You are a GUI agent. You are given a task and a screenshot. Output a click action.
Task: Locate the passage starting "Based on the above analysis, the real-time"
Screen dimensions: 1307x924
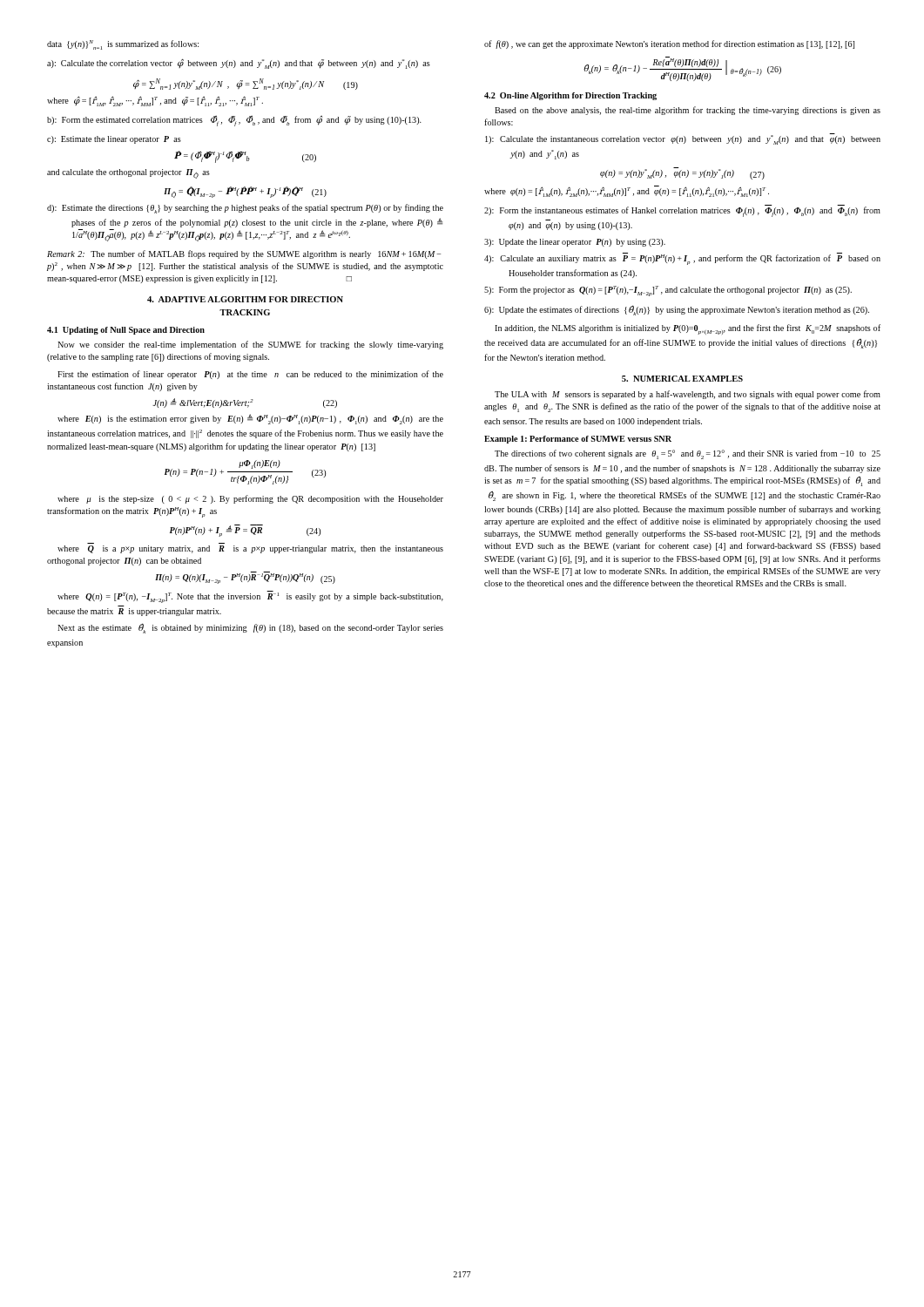(682, 116)
